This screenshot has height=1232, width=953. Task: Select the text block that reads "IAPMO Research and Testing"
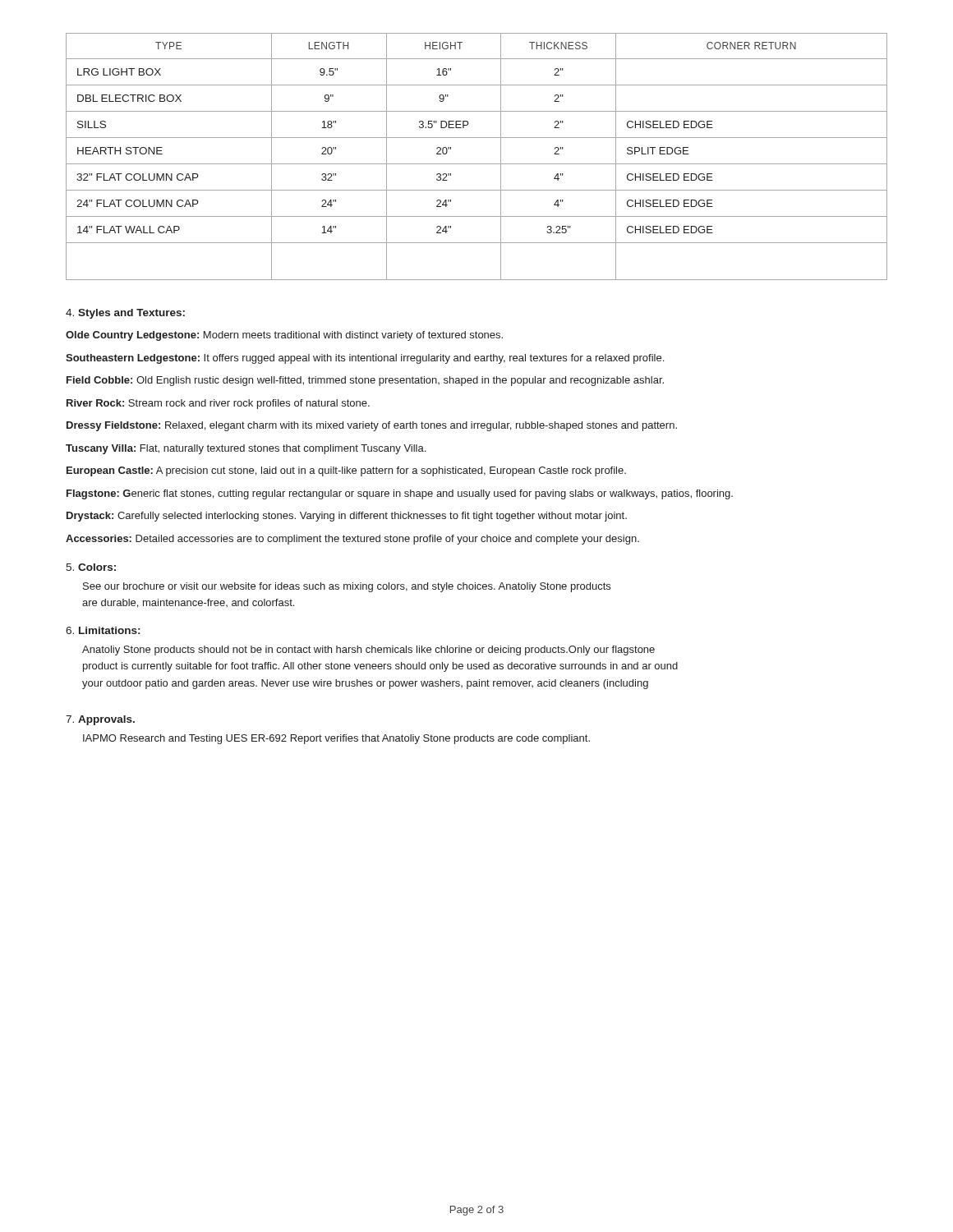pos(336,738)
